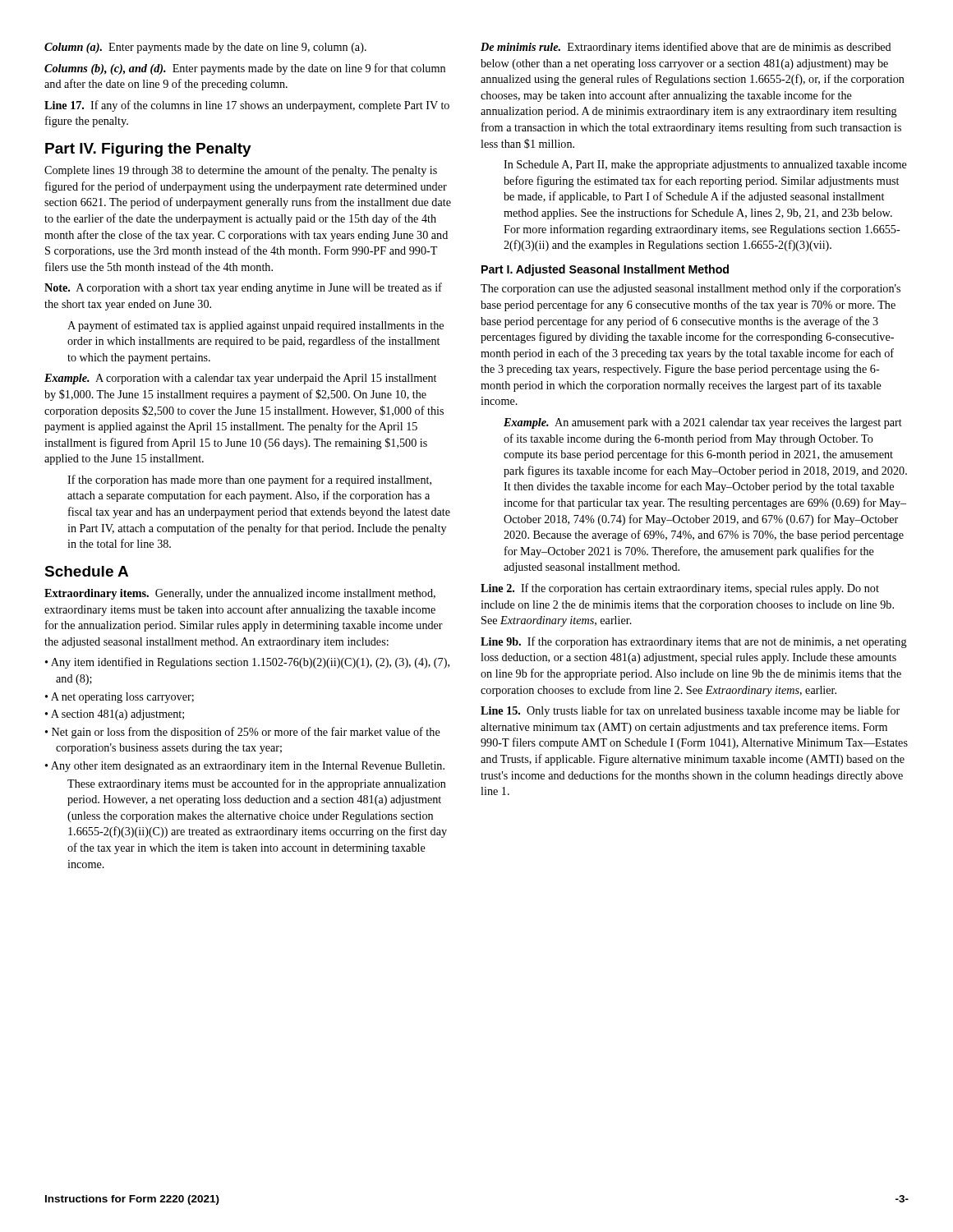Find the text block with the text "Columns (b), (c), and (d). Enter payments made"
Screen dimensions: 1232x953
pyautogui.click(x=248, y=77)
